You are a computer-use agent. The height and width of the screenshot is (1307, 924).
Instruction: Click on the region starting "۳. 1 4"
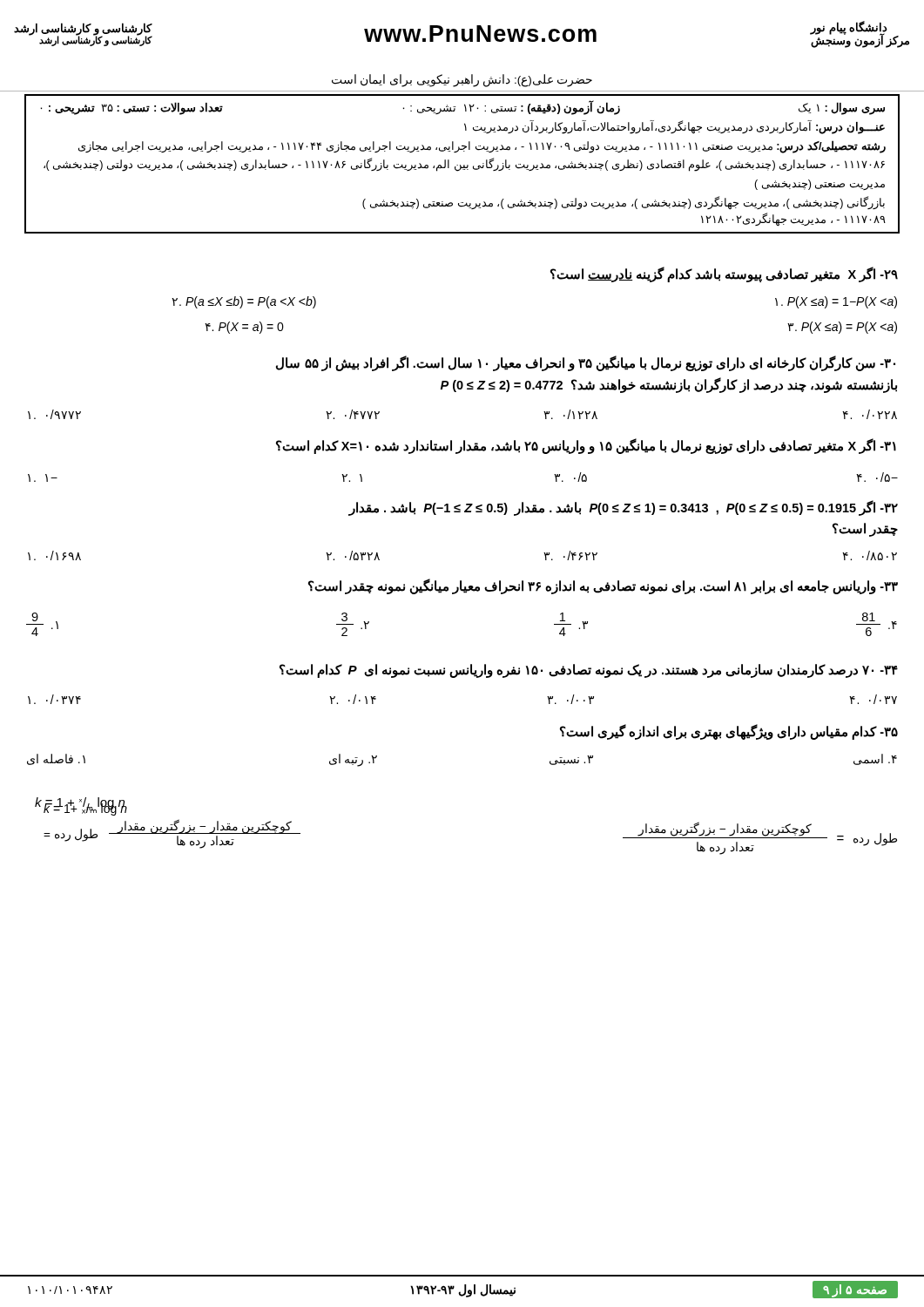click(x=571, y=624)
